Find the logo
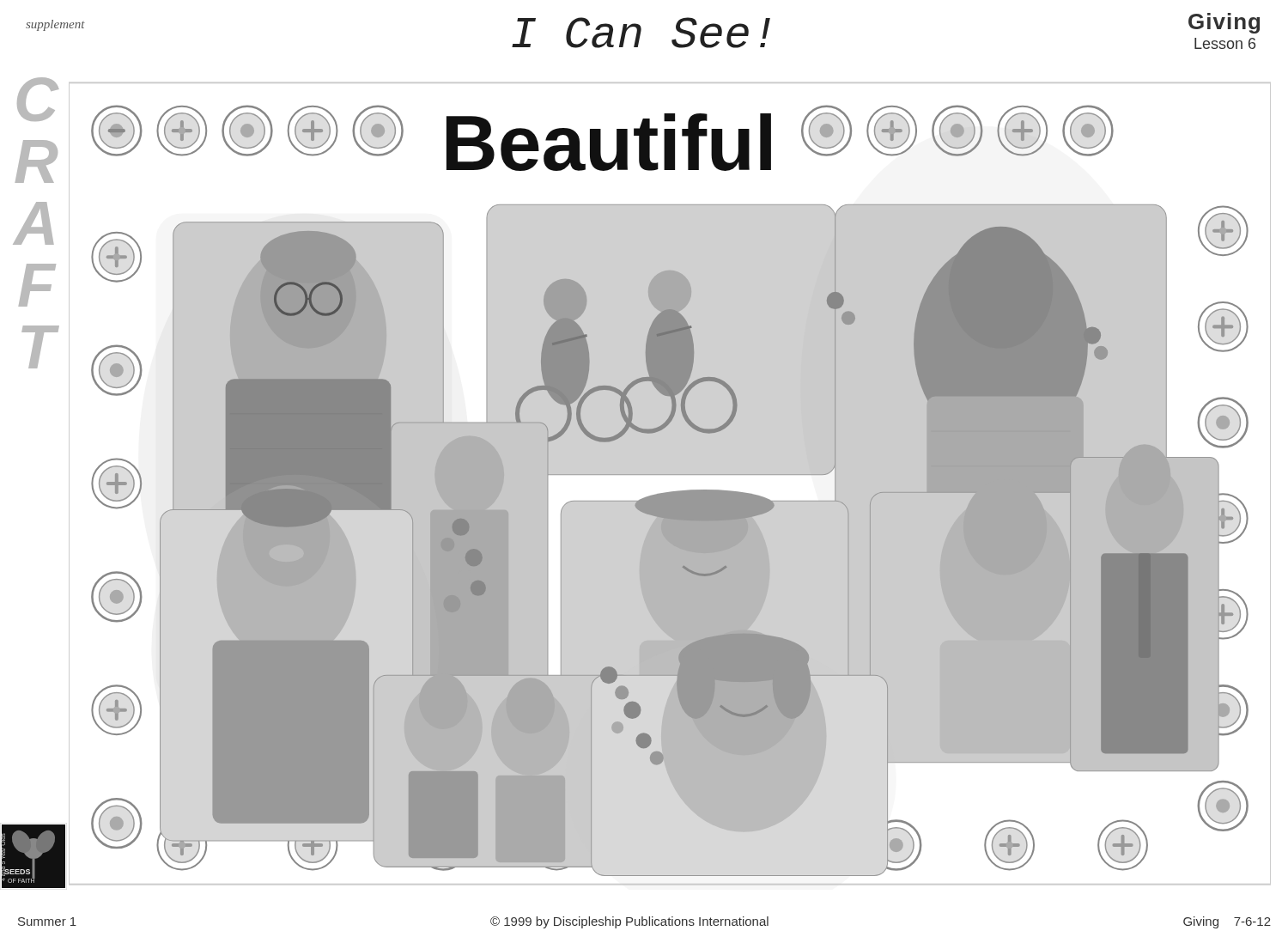The width and height of the screenshot is (1288, 937). (x=33, y=856)
